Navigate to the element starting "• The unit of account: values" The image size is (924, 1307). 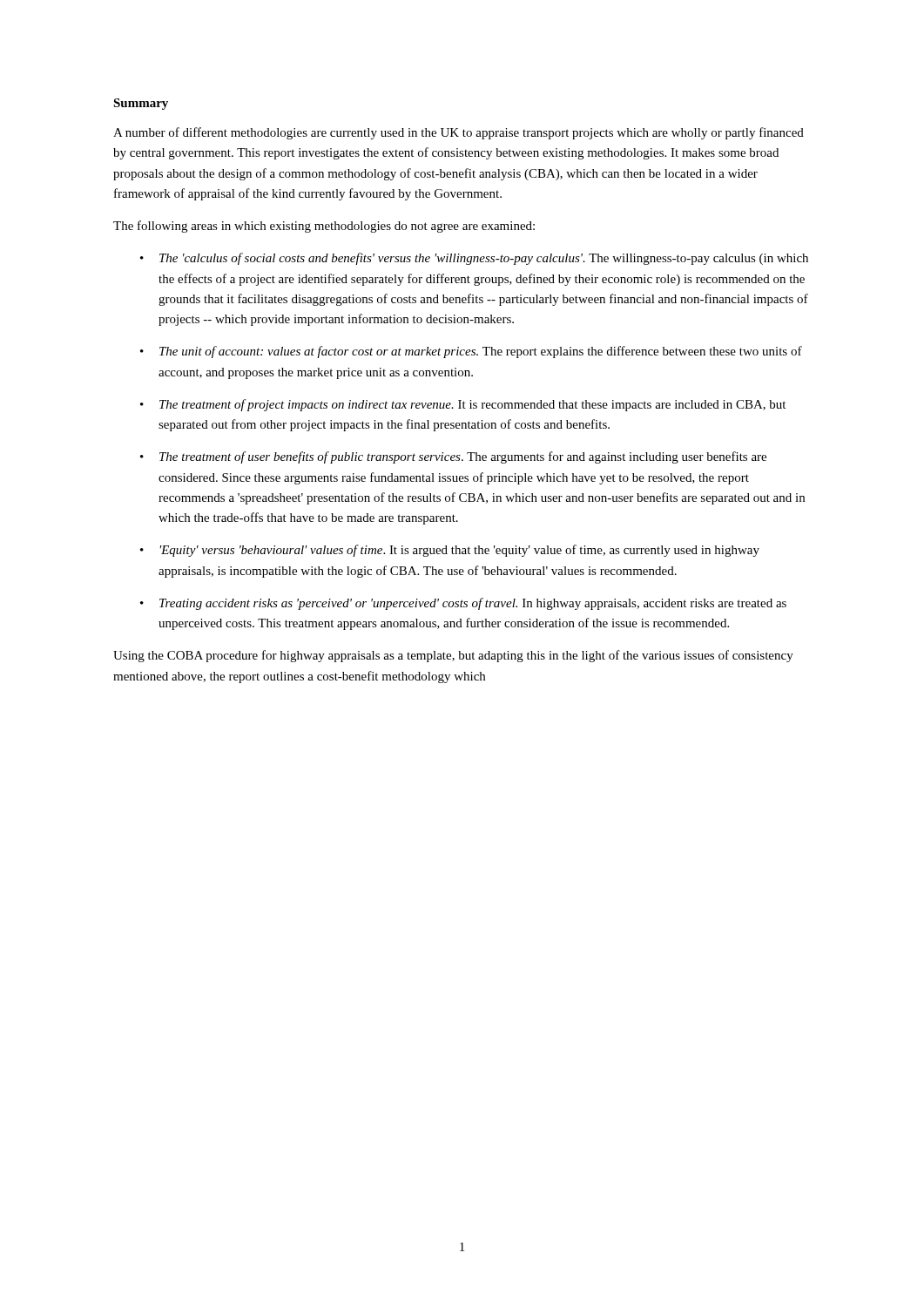[475, 362]
